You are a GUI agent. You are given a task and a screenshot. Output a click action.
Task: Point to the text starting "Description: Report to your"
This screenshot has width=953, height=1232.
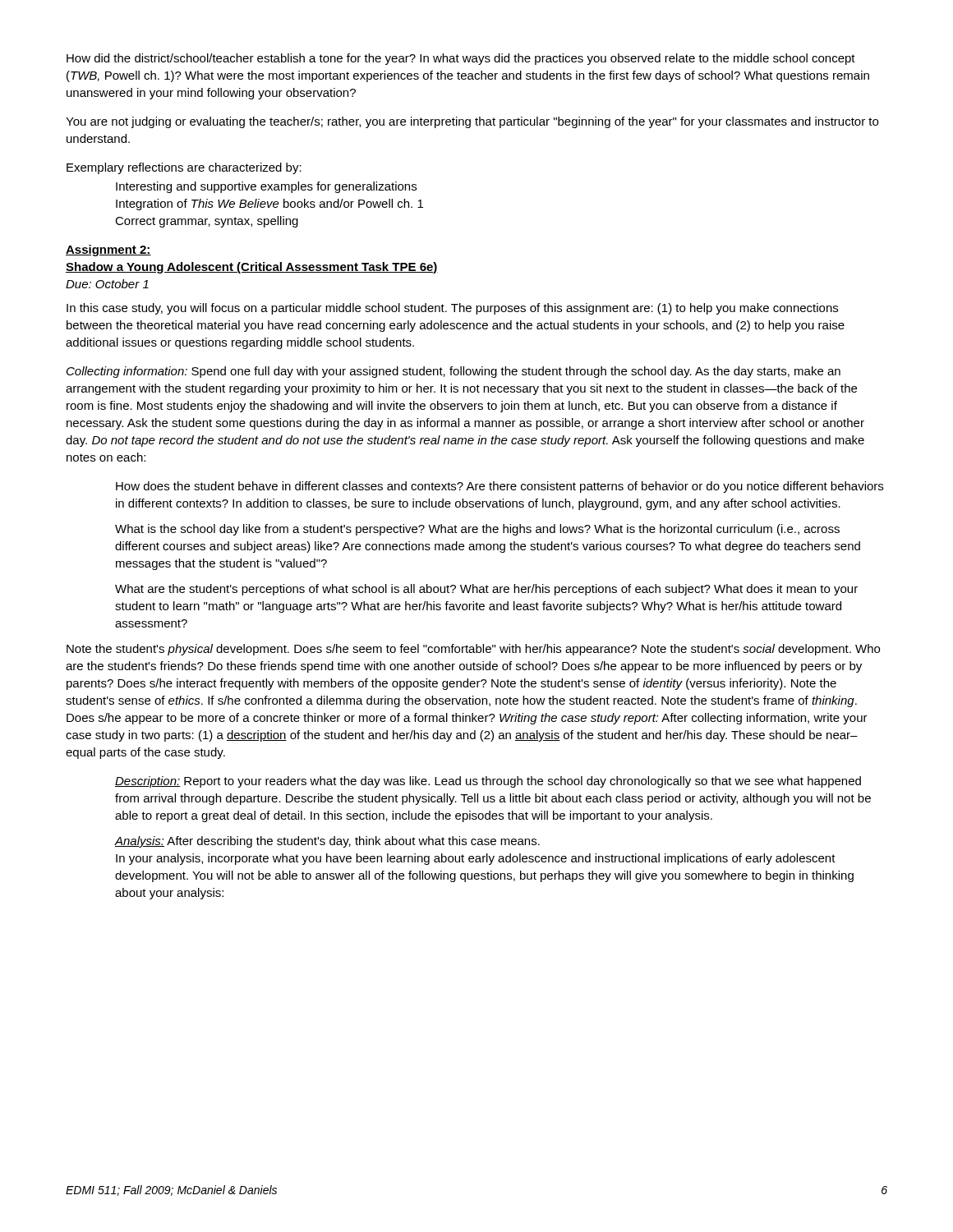tap(493, 798)
